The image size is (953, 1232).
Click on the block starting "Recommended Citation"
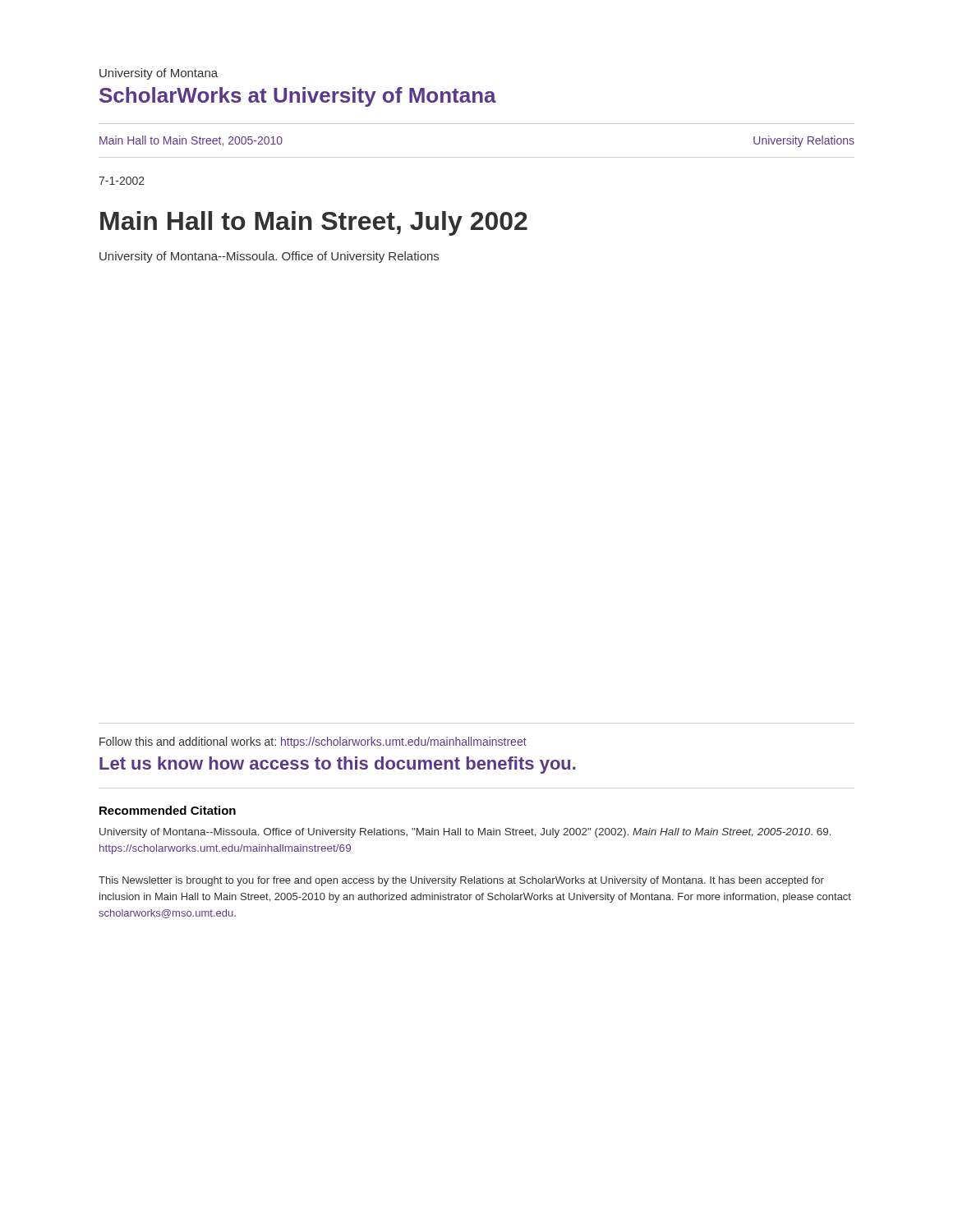tap(167, 810)
